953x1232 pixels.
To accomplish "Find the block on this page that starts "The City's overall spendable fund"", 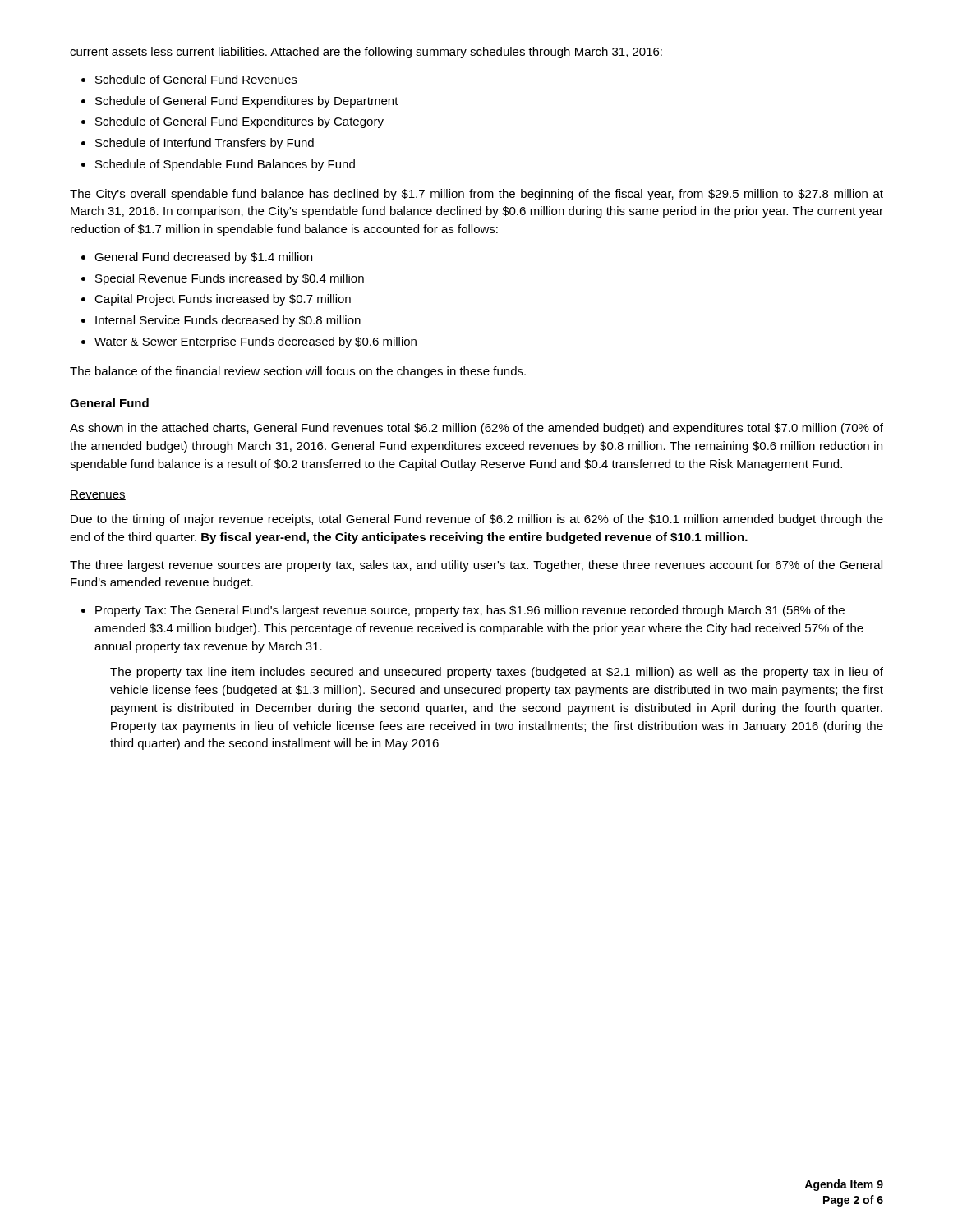I will [476, 211].
